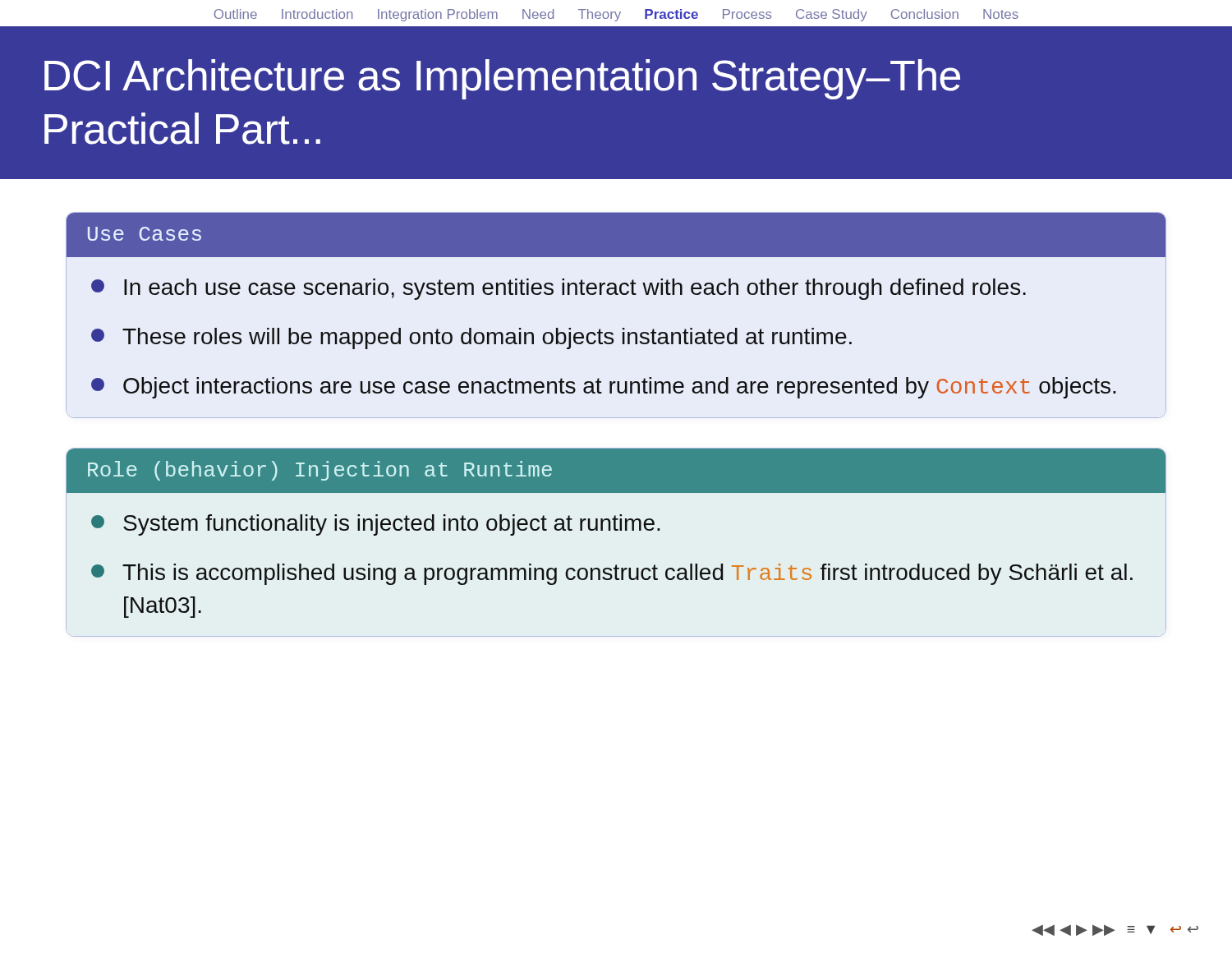Find the section header on this page that starts "Use Cases In each use case scenario,"
Screen dimensions: 953x1232
pyautogui.click(x=616, y=235)
